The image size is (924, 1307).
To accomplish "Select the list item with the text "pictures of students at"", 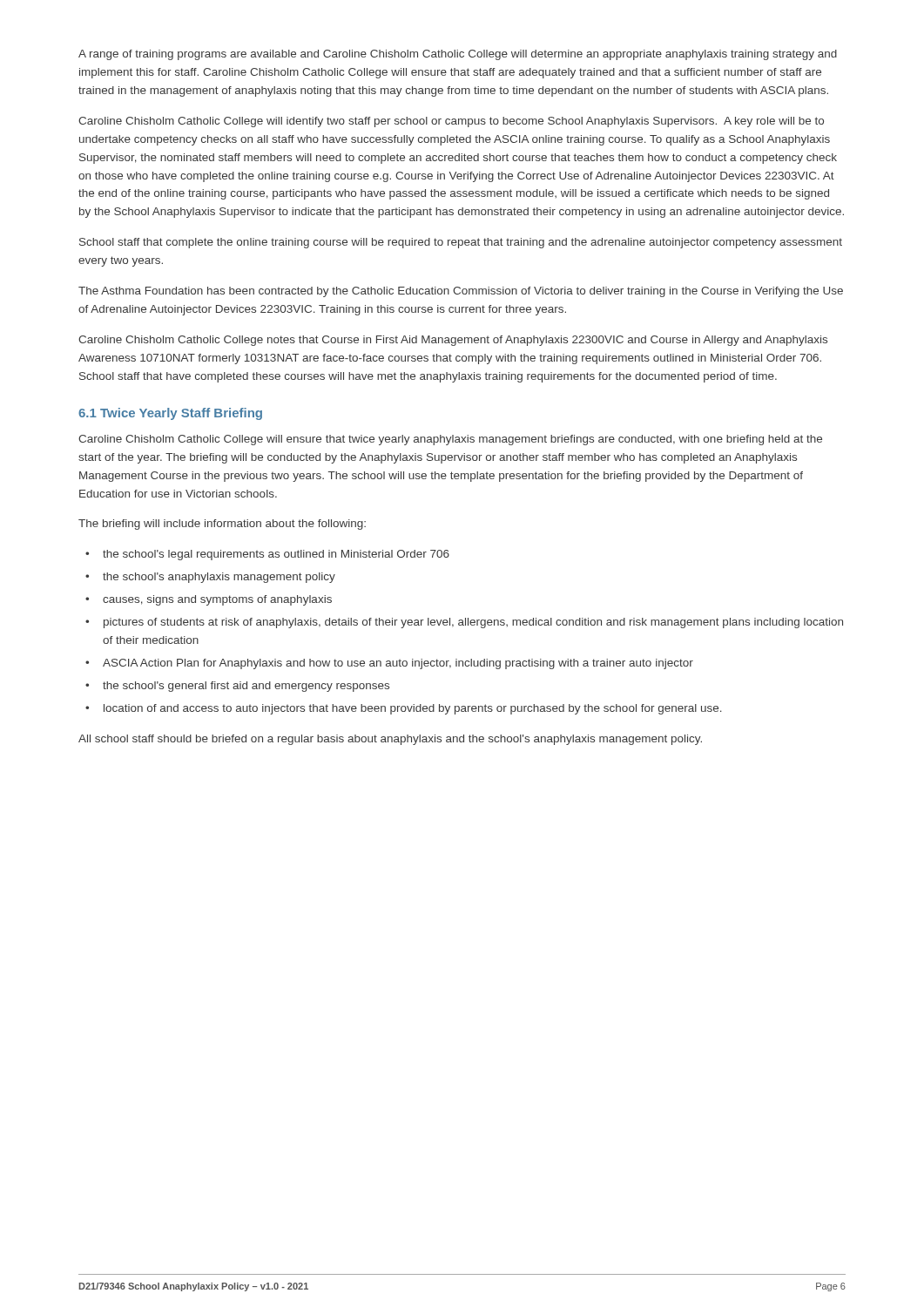I will [473, 631].
